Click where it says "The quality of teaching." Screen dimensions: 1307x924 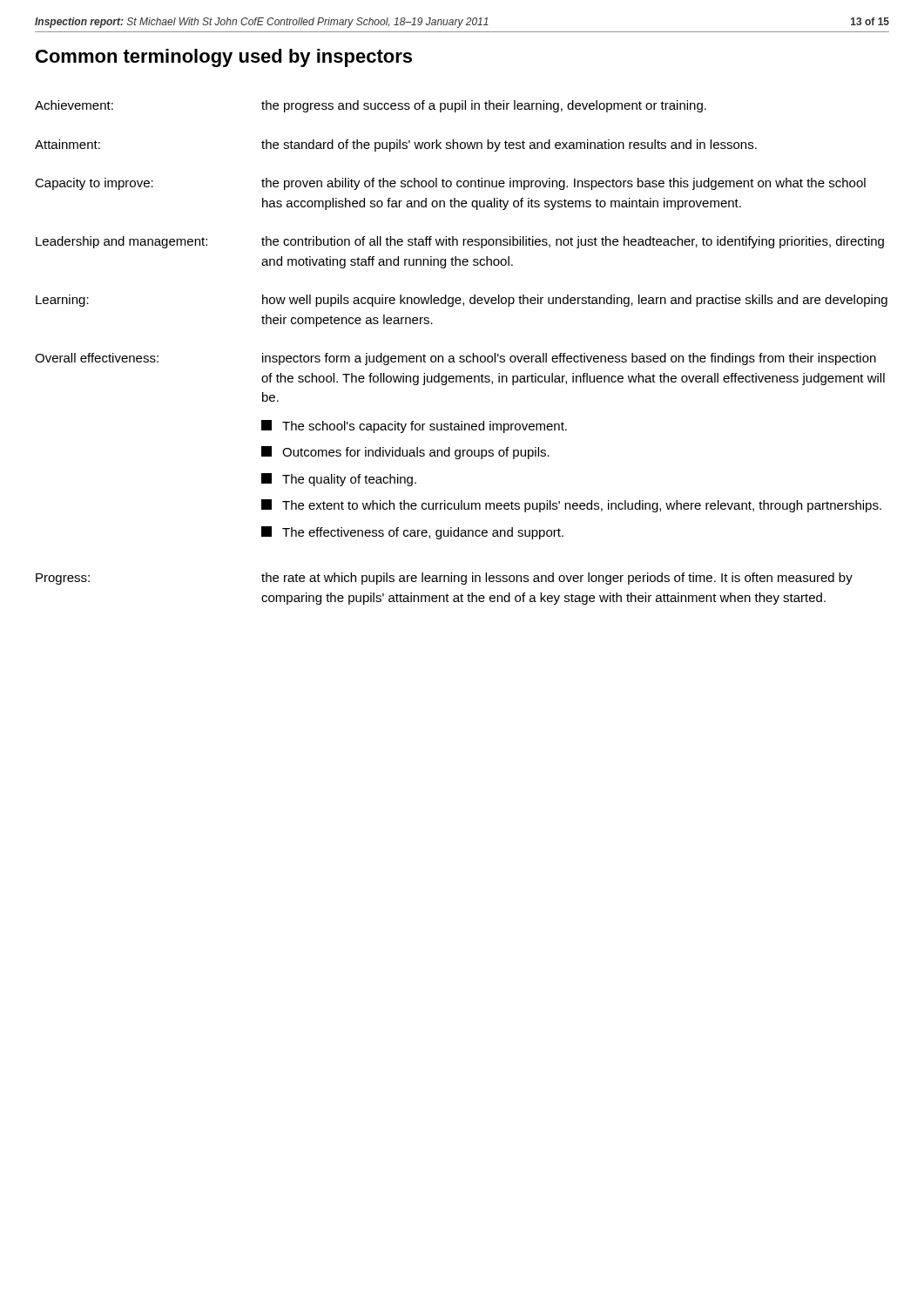coord(339,479)
